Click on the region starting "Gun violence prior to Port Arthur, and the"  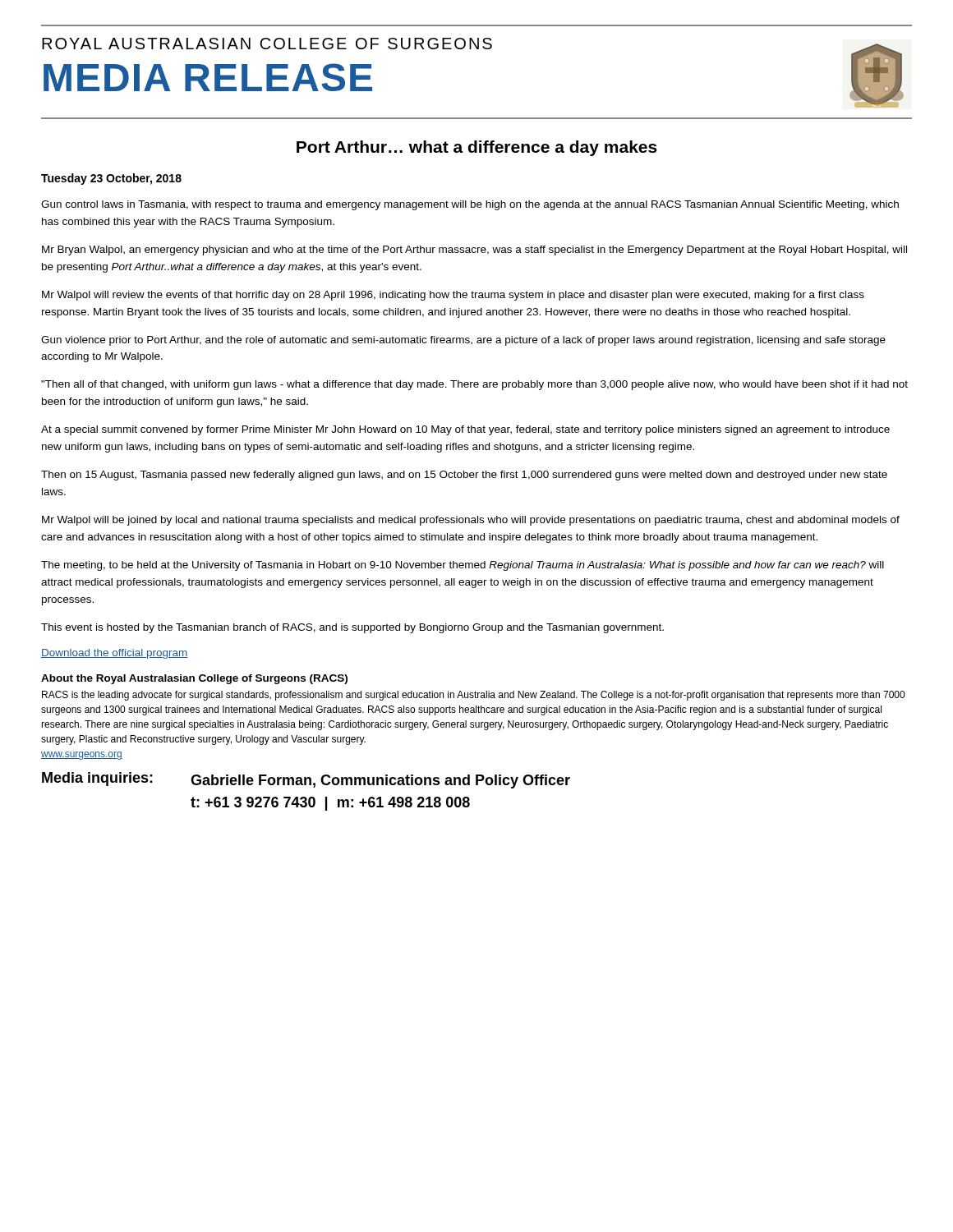(463, 348)
